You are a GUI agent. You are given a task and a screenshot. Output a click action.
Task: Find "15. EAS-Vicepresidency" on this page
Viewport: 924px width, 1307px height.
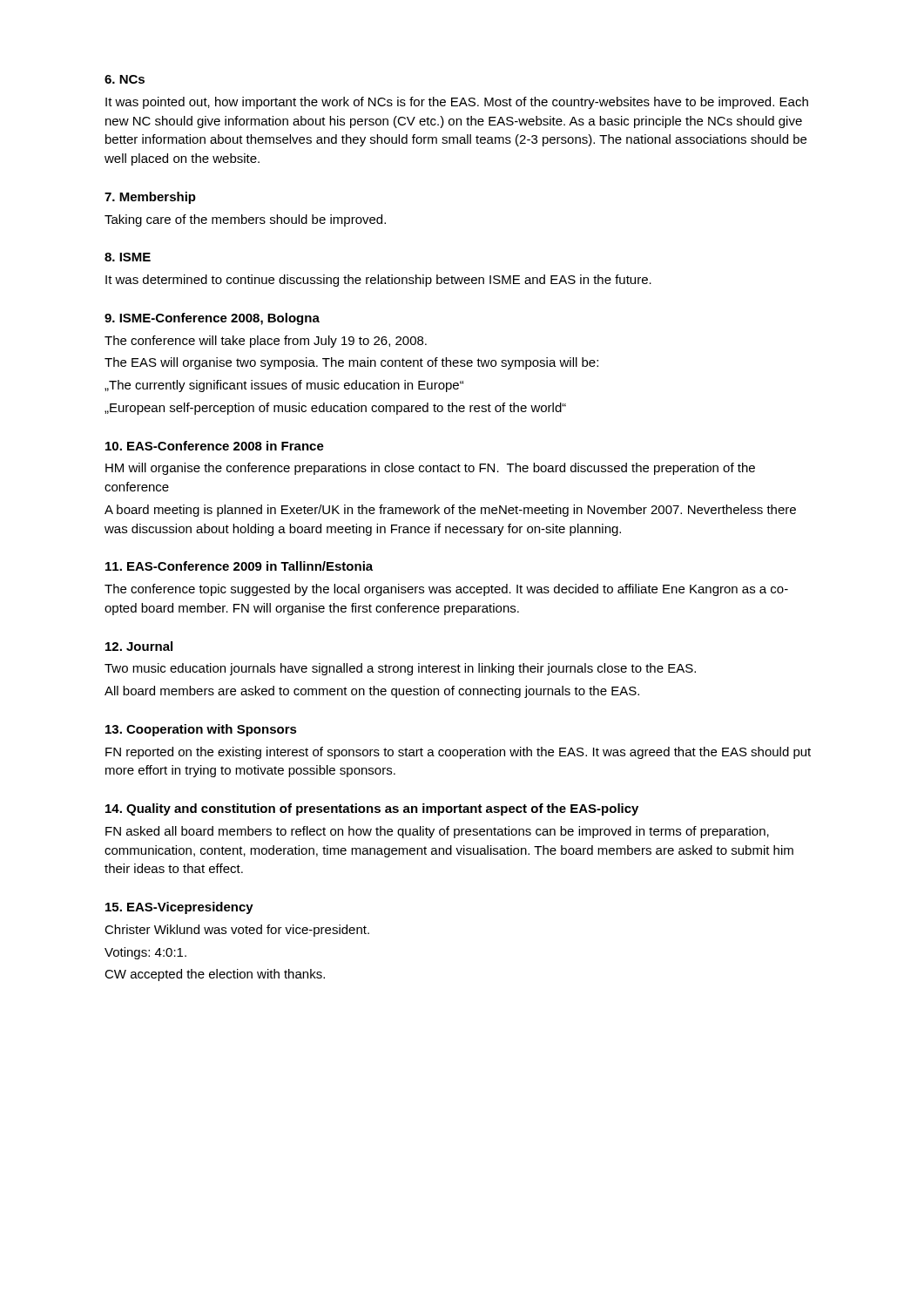pyautogui.click(x=179, y=907)
